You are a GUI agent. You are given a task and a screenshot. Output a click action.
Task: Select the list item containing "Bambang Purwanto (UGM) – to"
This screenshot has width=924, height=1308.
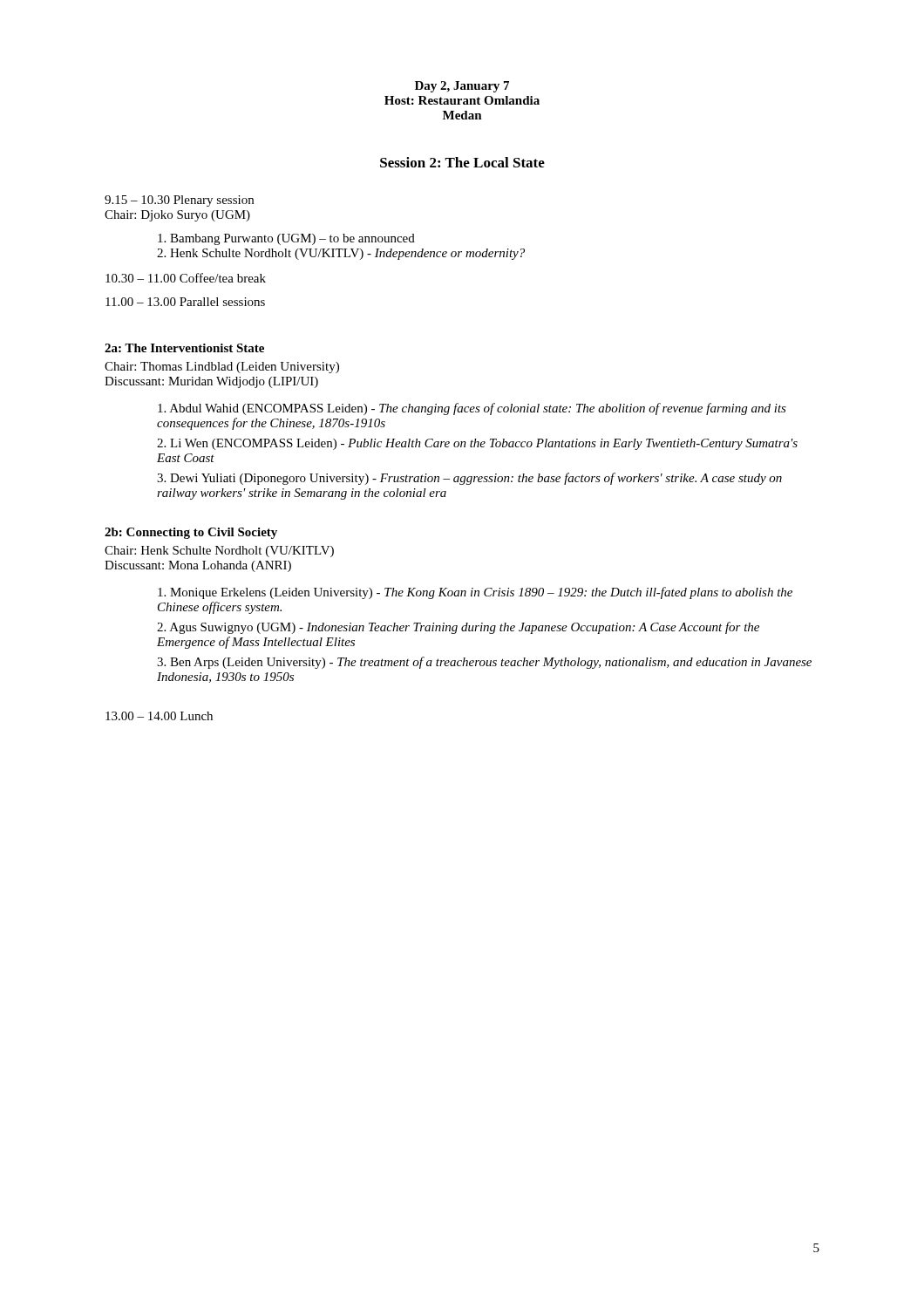(286, 238)
